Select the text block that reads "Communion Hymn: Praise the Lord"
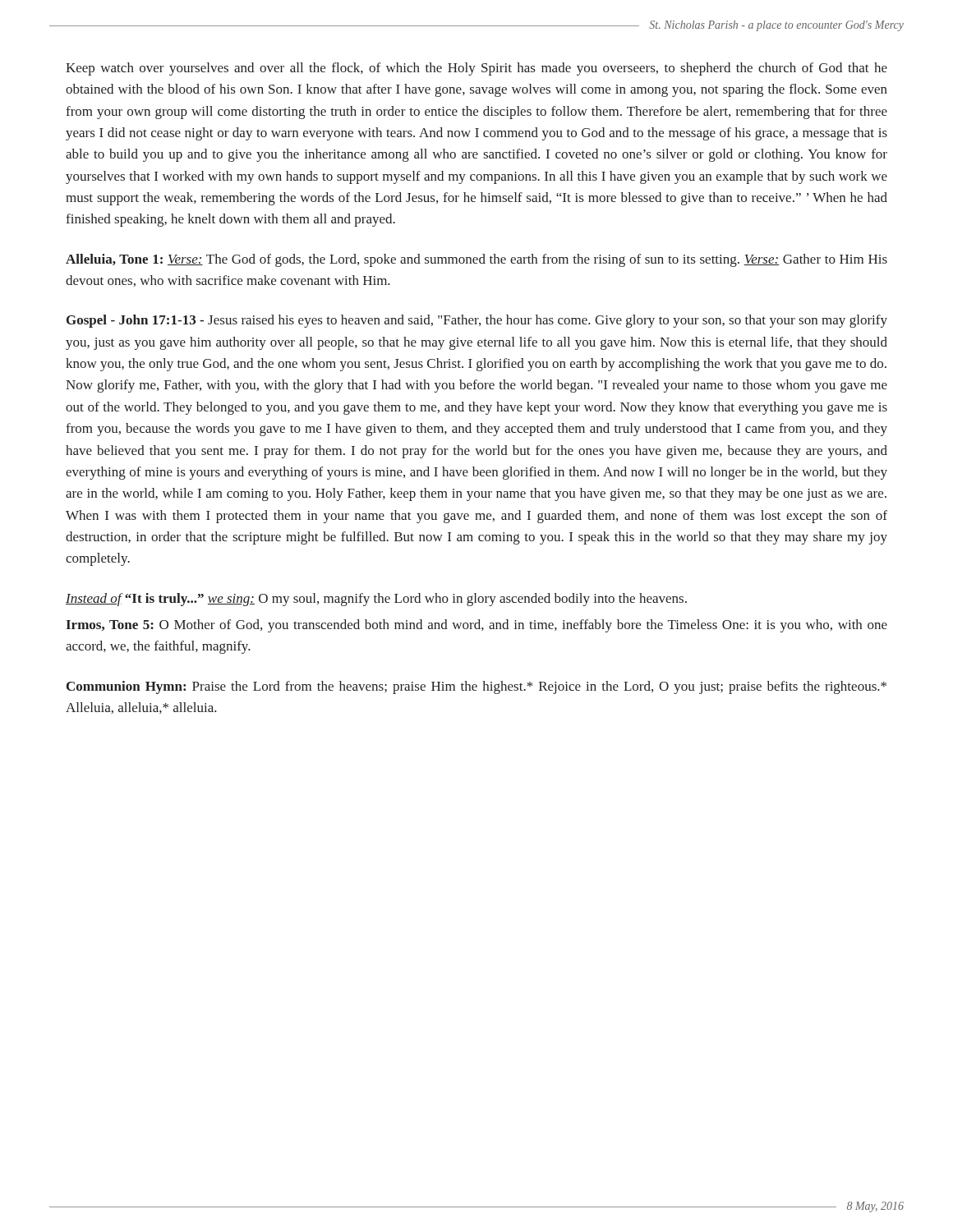This screenshot has height=1232, width=953. 476,697
